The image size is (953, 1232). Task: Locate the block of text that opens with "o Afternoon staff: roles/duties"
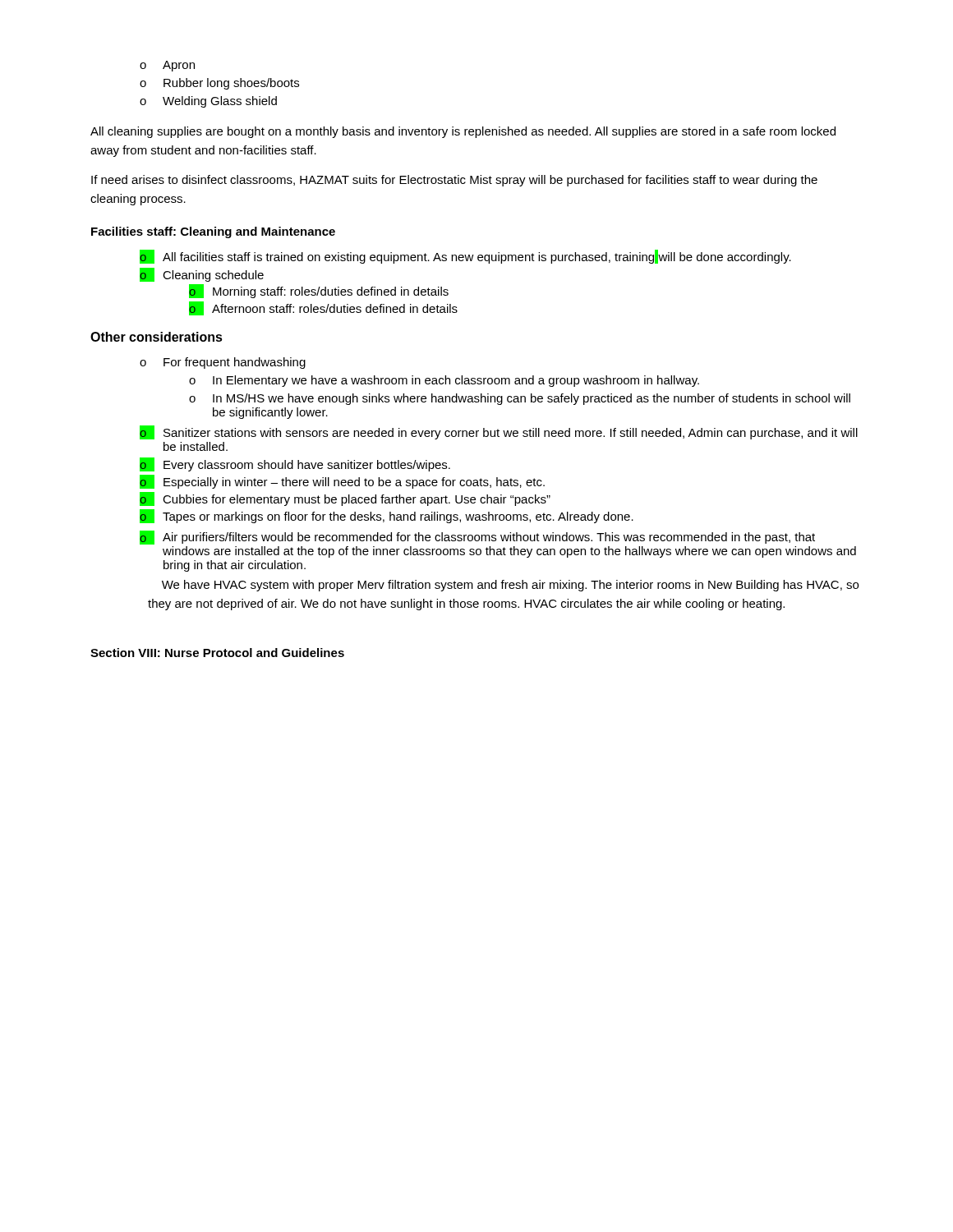pos(323,308)
